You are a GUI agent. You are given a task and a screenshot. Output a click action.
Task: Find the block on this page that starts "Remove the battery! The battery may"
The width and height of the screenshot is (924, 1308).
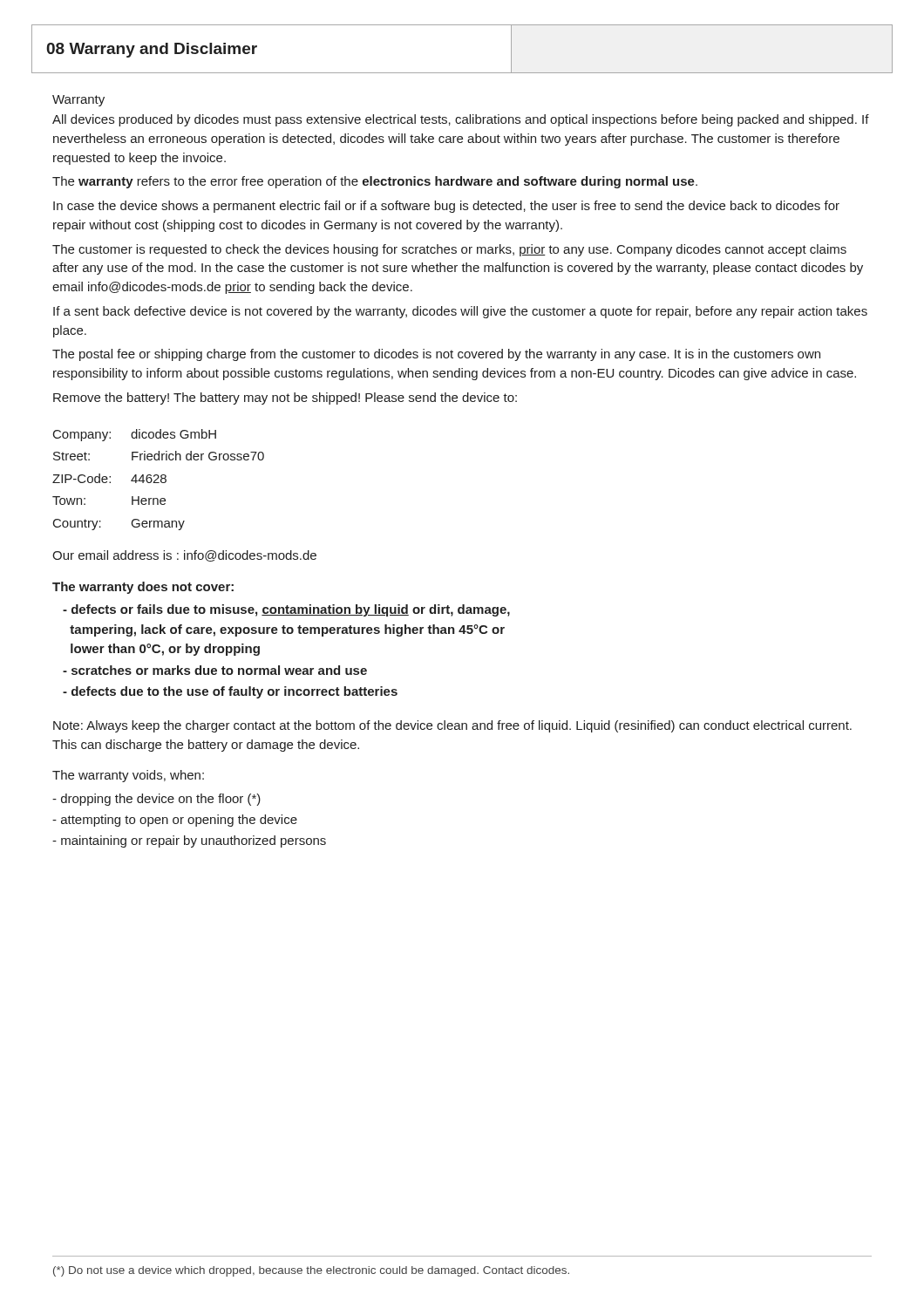(x=285, y=397)
